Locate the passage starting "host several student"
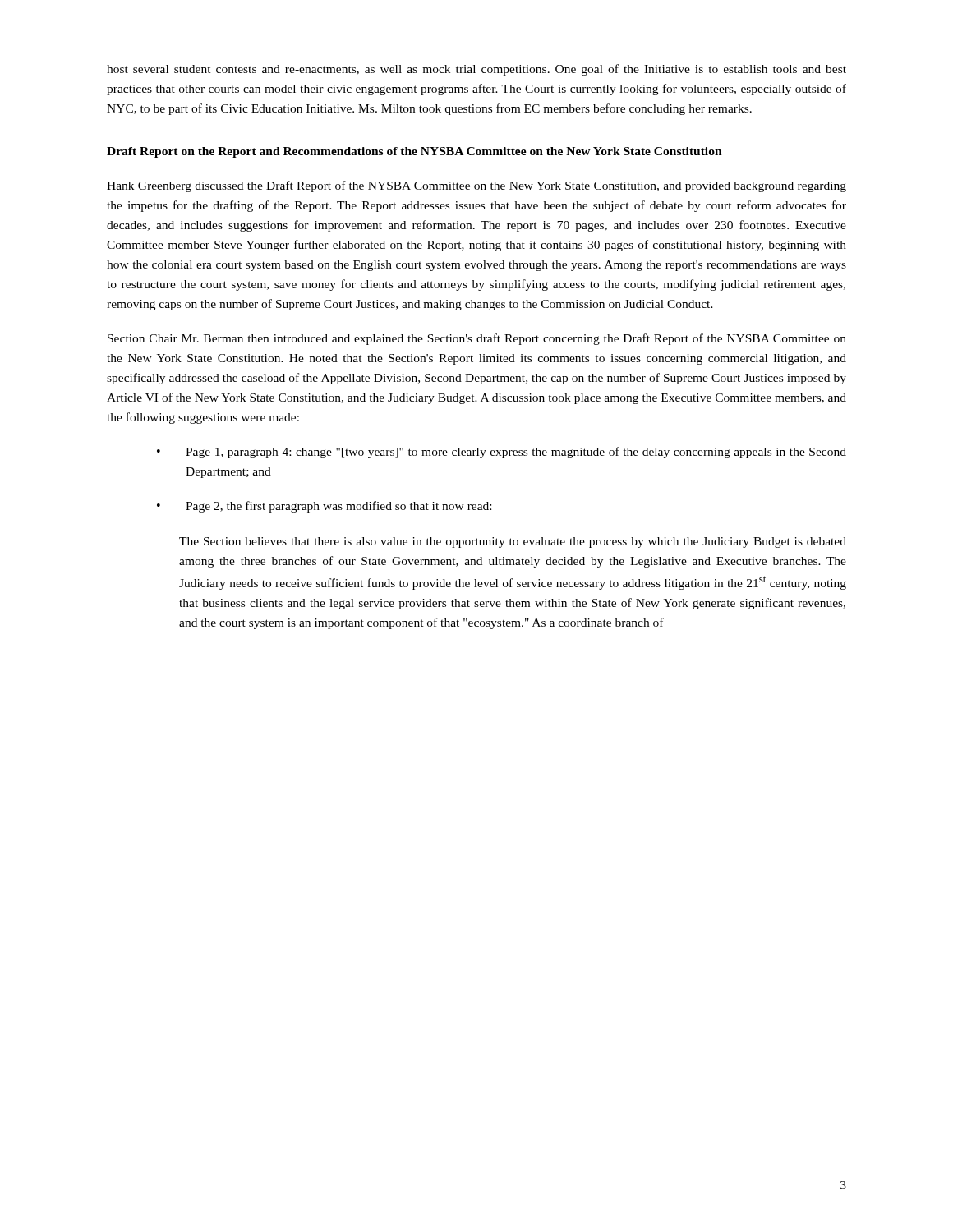Screen dimensions: 1232x953 point(476,88)
